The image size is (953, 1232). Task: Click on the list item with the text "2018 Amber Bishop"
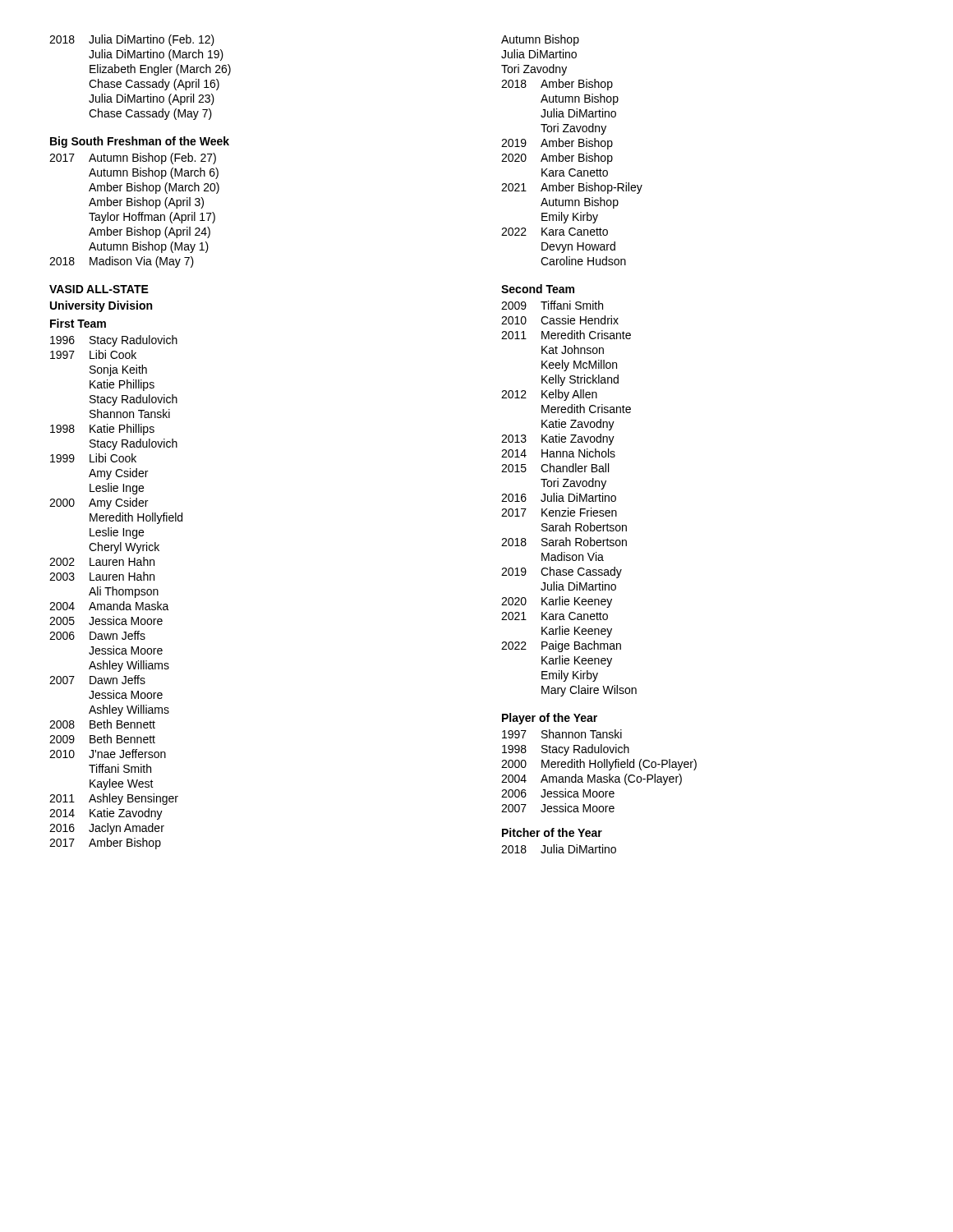[x=557, y=84]
